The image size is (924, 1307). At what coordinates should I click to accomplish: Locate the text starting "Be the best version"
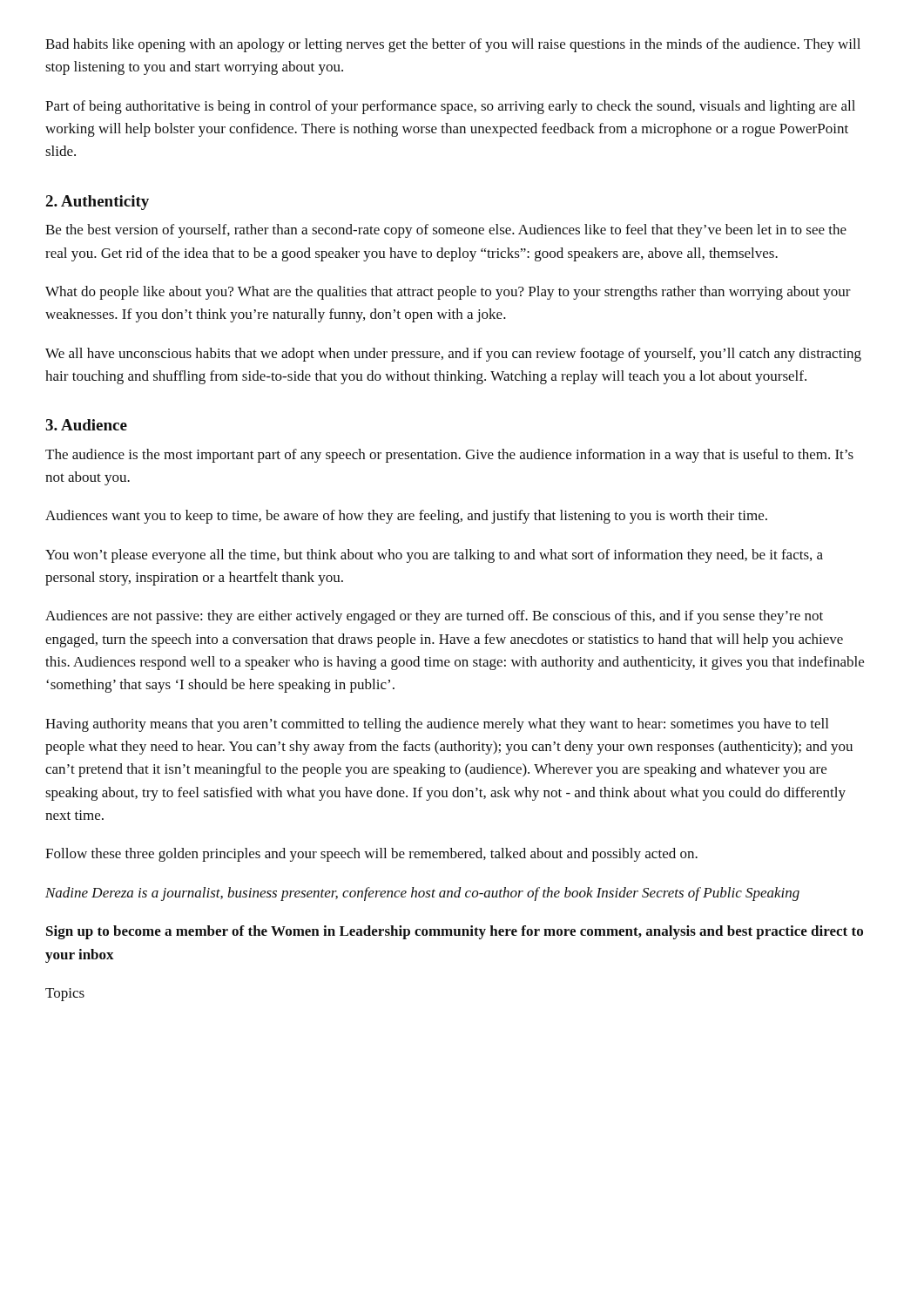(446, 241)
